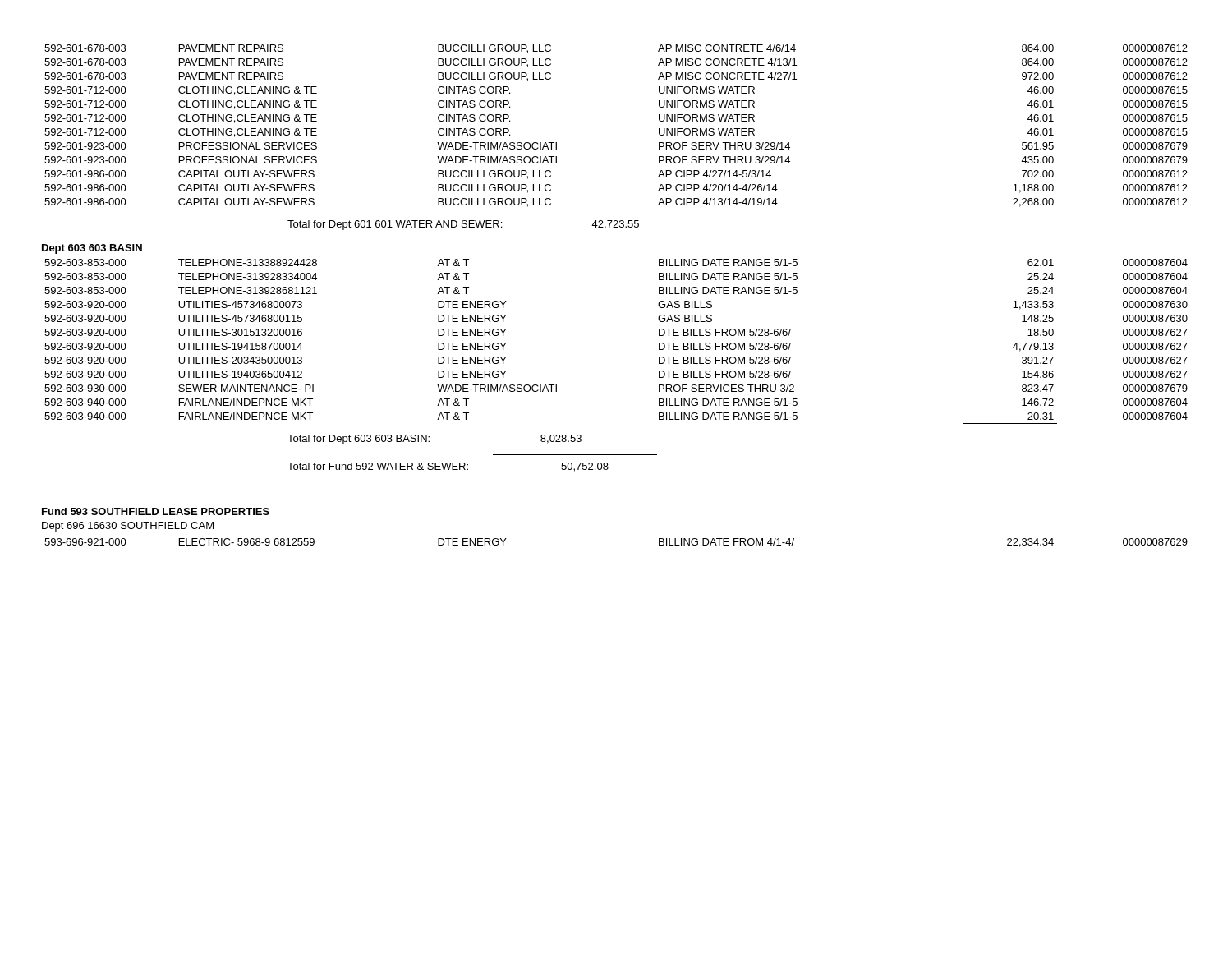Where does it say "Dept 696 16630 SOUTHFIELD CAM"?
The image size is (1232, 953).
[x=128, y=525]
